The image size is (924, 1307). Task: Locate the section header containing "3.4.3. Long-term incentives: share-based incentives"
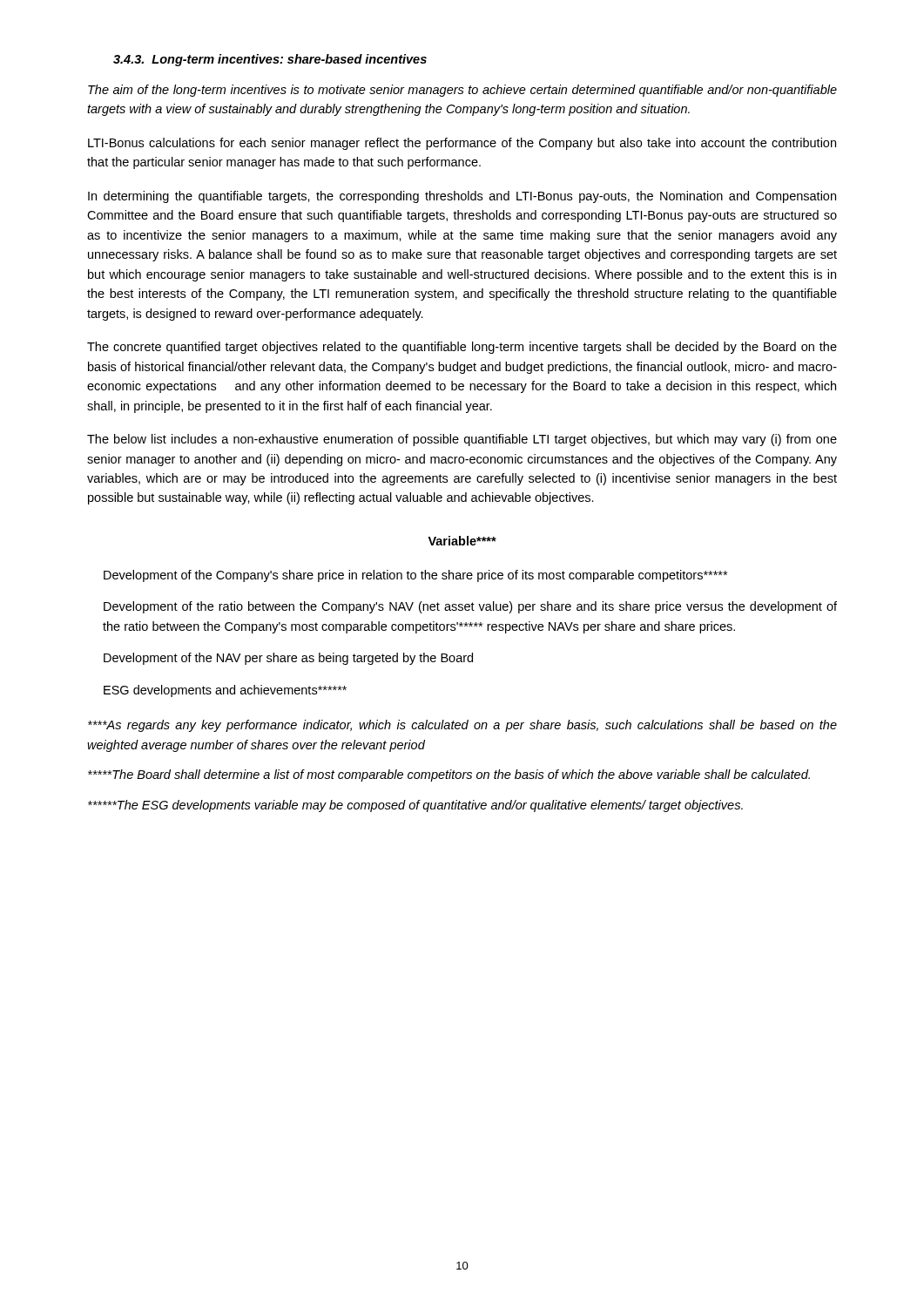pyautogui.click(x=270, y=59)
